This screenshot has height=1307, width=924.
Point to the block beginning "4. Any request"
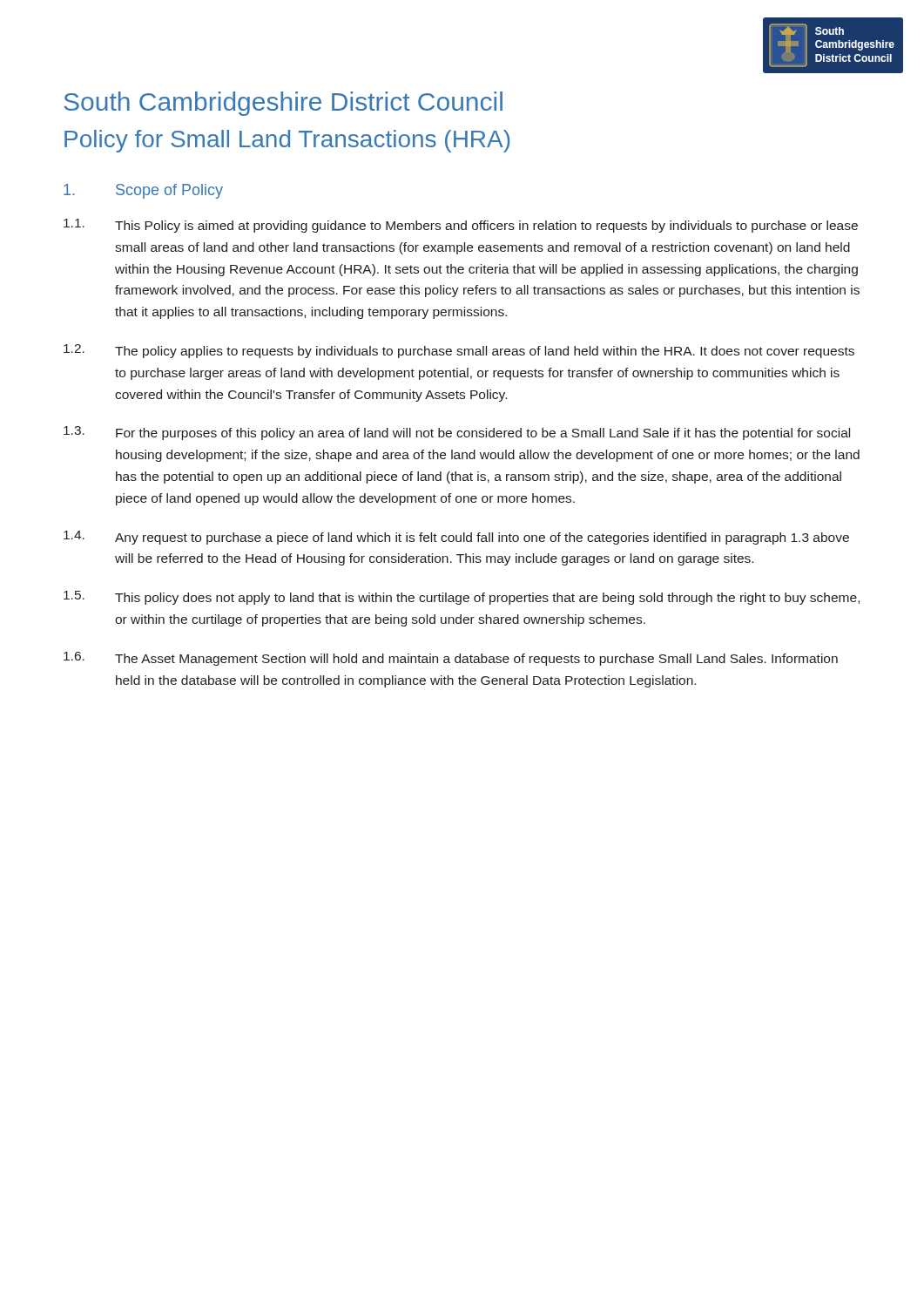(462, 548)
